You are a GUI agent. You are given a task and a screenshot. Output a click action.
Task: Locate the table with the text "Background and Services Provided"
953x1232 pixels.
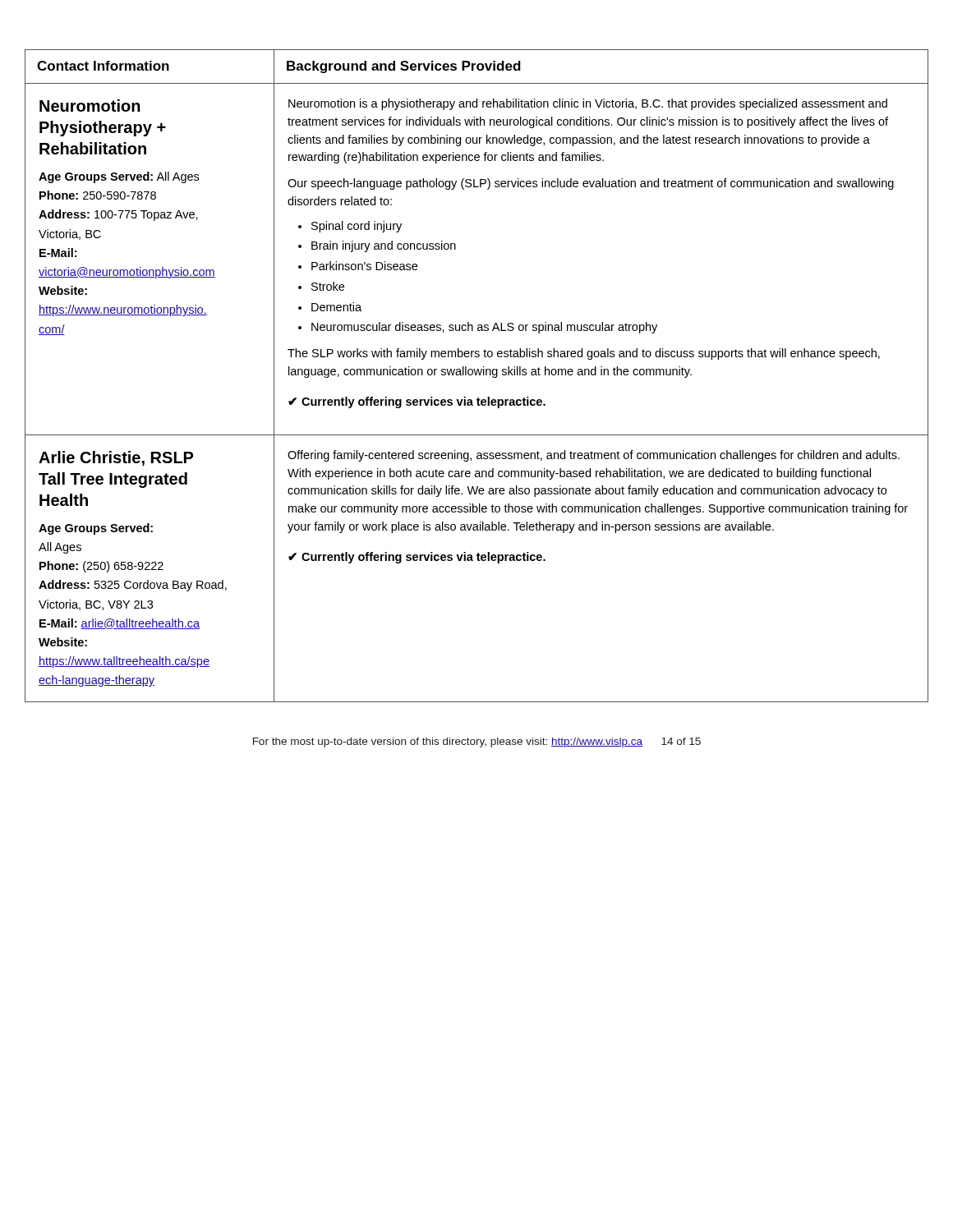[x=476, y=376]
